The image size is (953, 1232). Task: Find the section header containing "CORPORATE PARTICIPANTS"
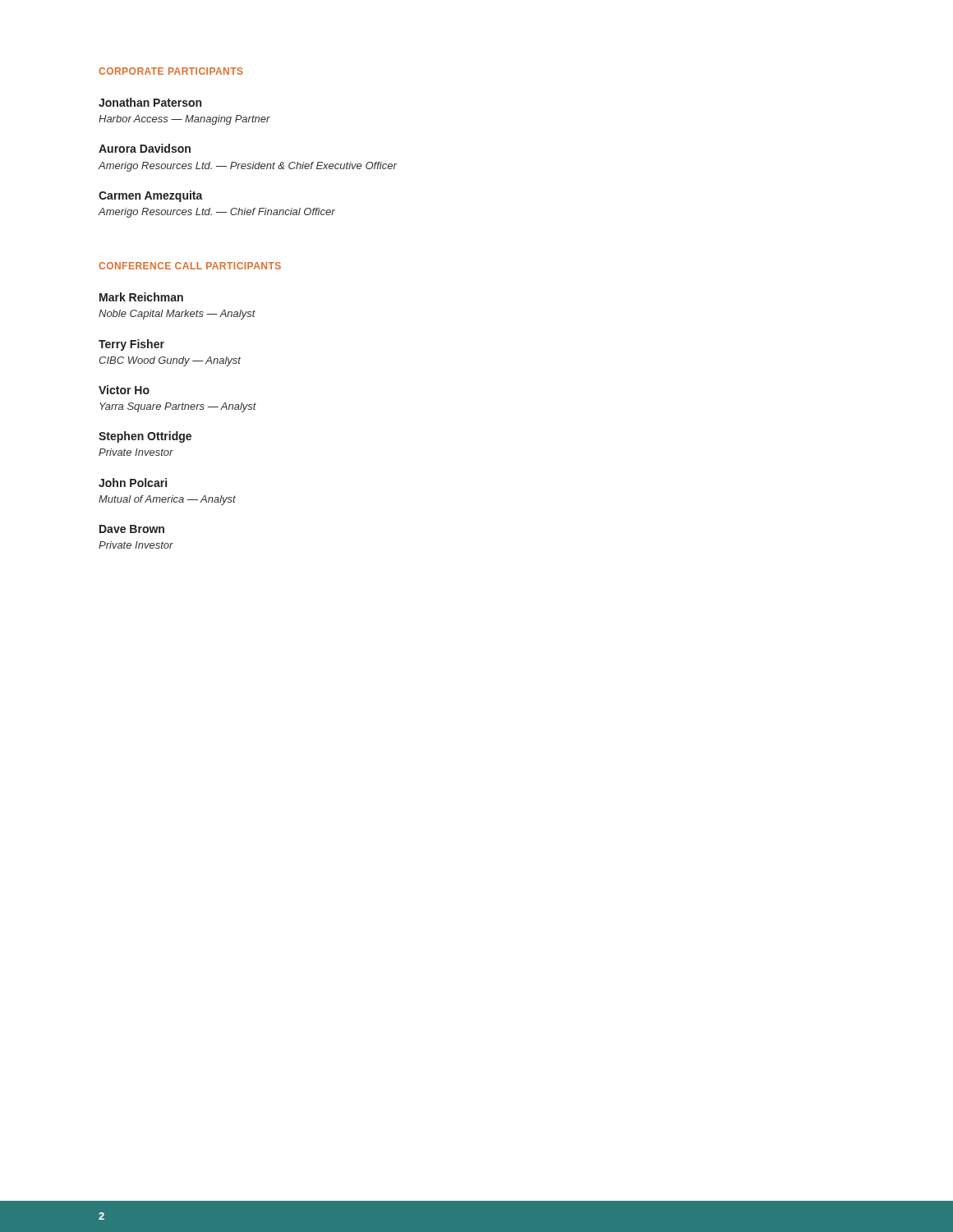pyautogui.click(x=171, y=71)
